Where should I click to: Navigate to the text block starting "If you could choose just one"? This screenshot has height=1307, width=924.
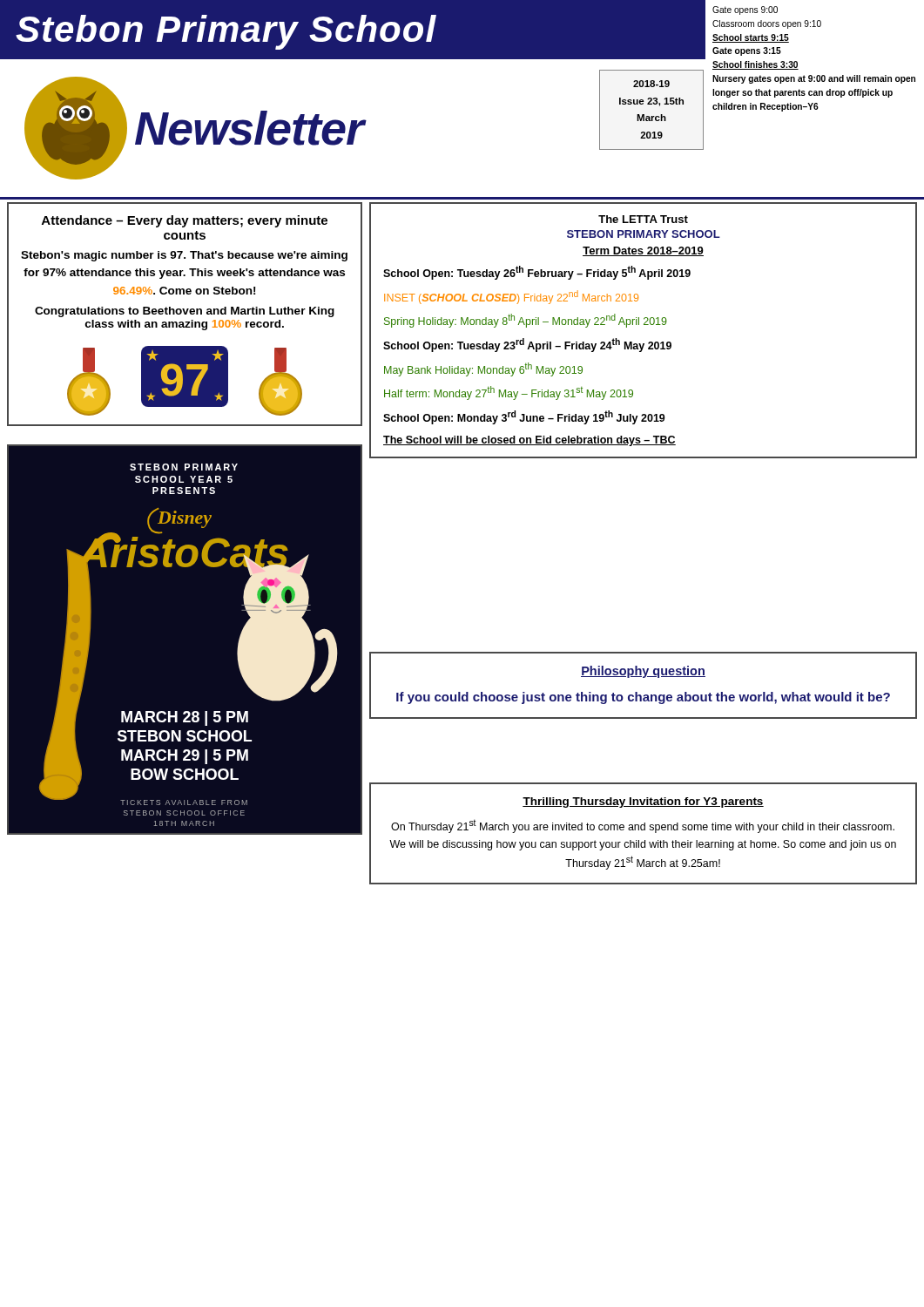coord(643,697)
